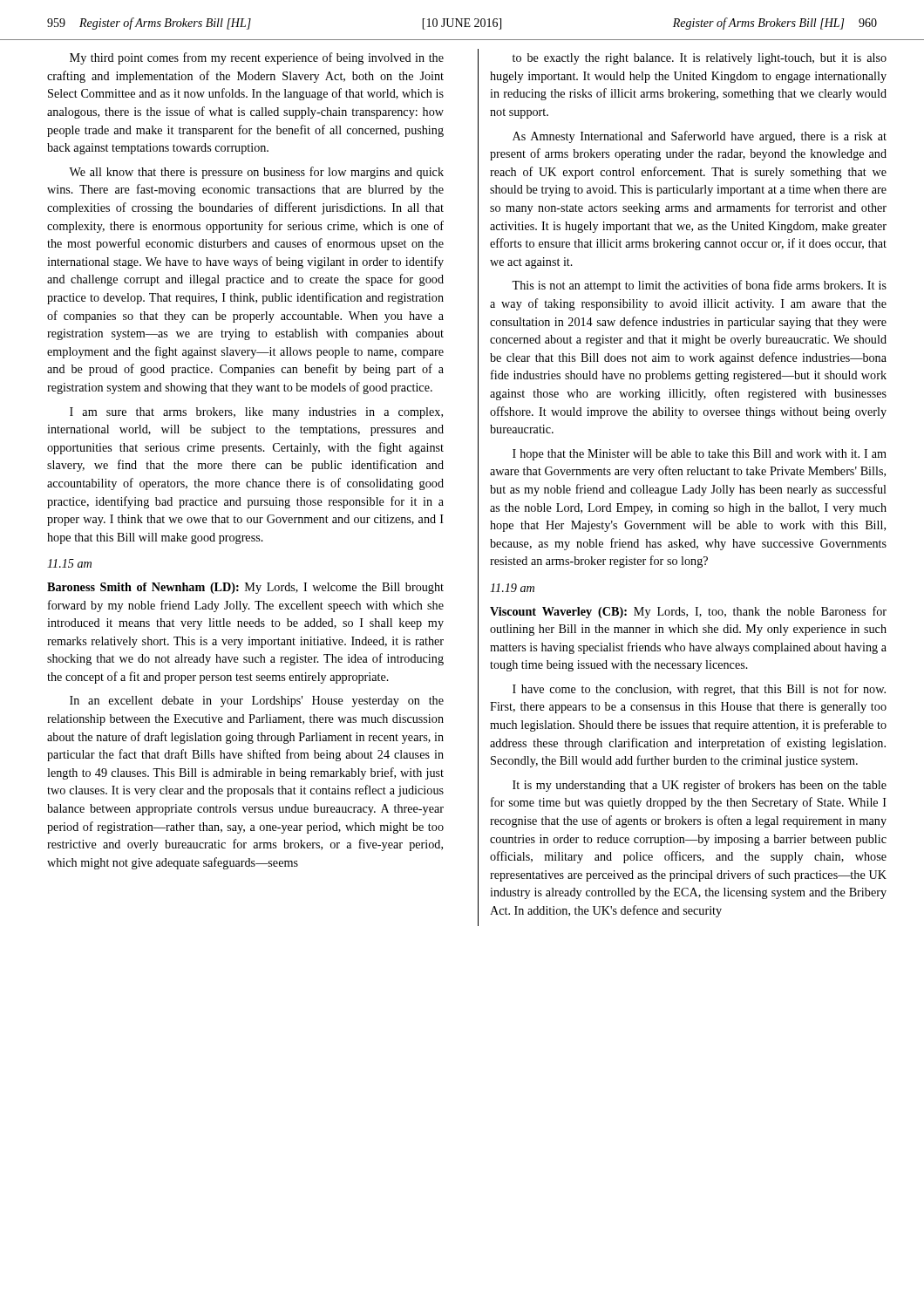The image size is (924, 1308).
Task: Locate the block of text that opens with "I have come to the conclusion, with"
Action: point(688,725)
